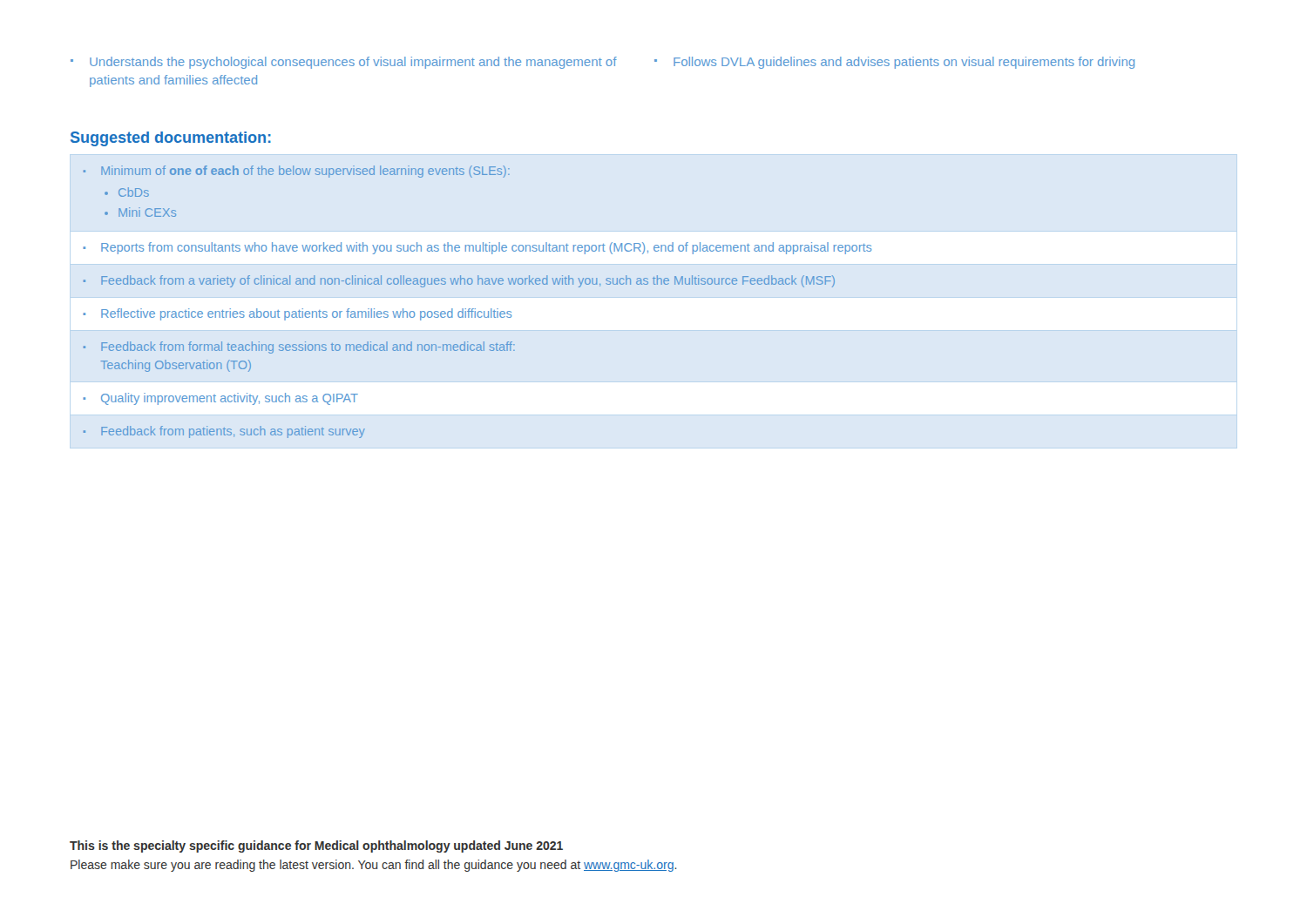Click on the list item with the text "▪ Feedback from formal"
Viewport: 1307px width, 924px height.
pyautogui.click(x=299, y=347)
